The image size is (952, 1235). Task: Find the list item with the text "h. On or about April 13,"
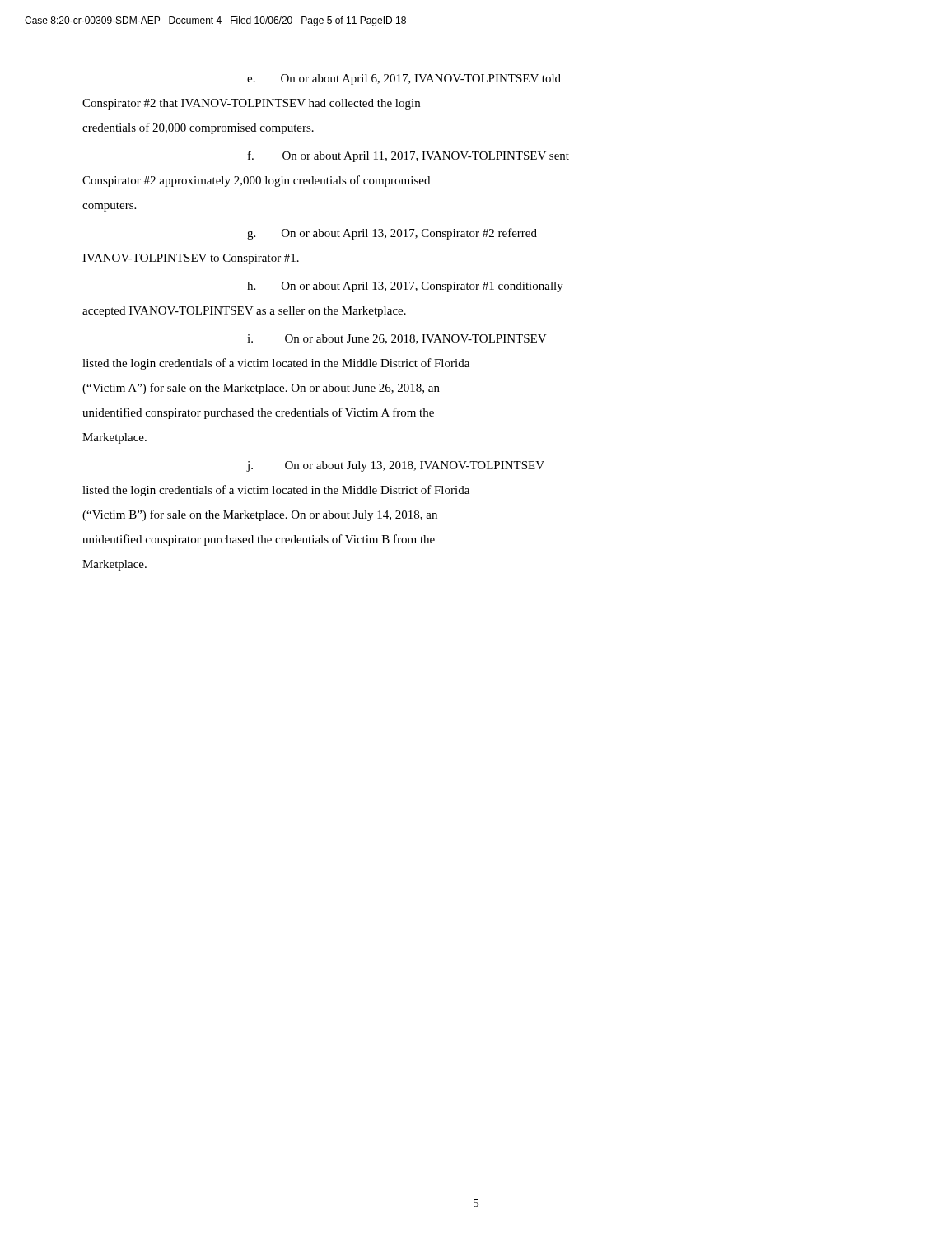coord(476,298)
